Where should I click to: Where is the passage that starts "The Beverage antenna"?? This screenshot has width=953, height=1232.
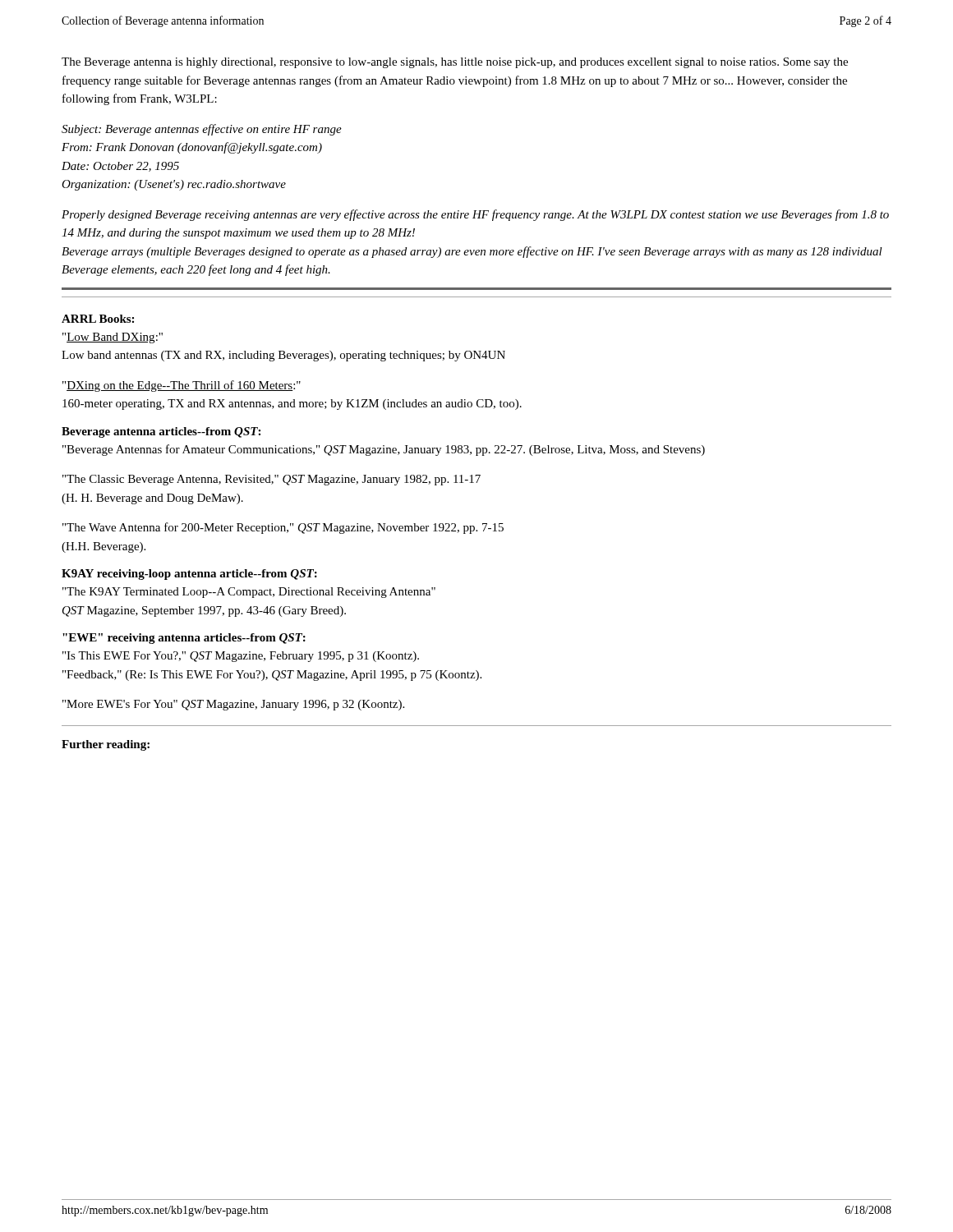coord(455,80)
